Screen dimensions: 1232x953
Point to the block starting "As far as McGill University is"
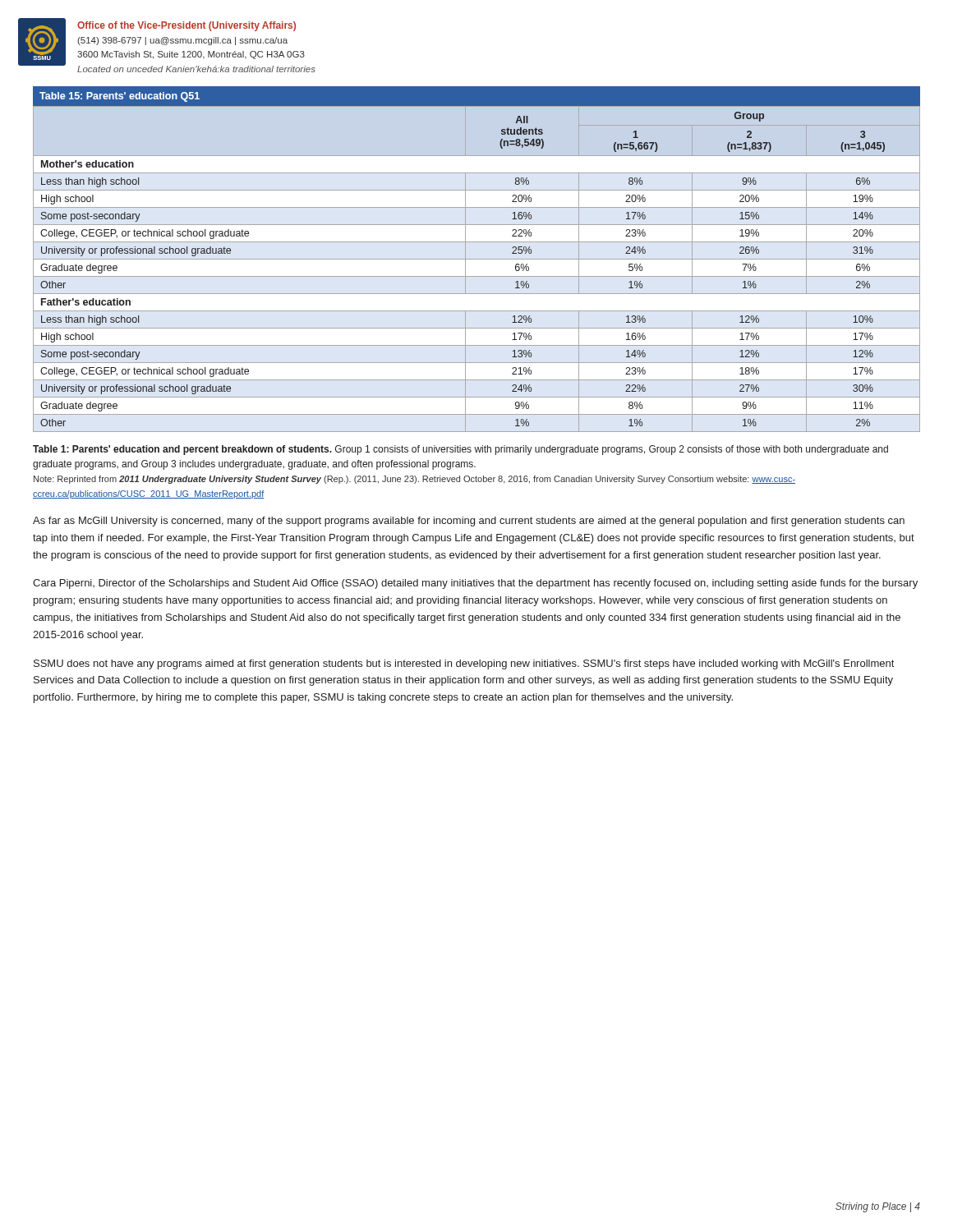click(x=473, y=537)
